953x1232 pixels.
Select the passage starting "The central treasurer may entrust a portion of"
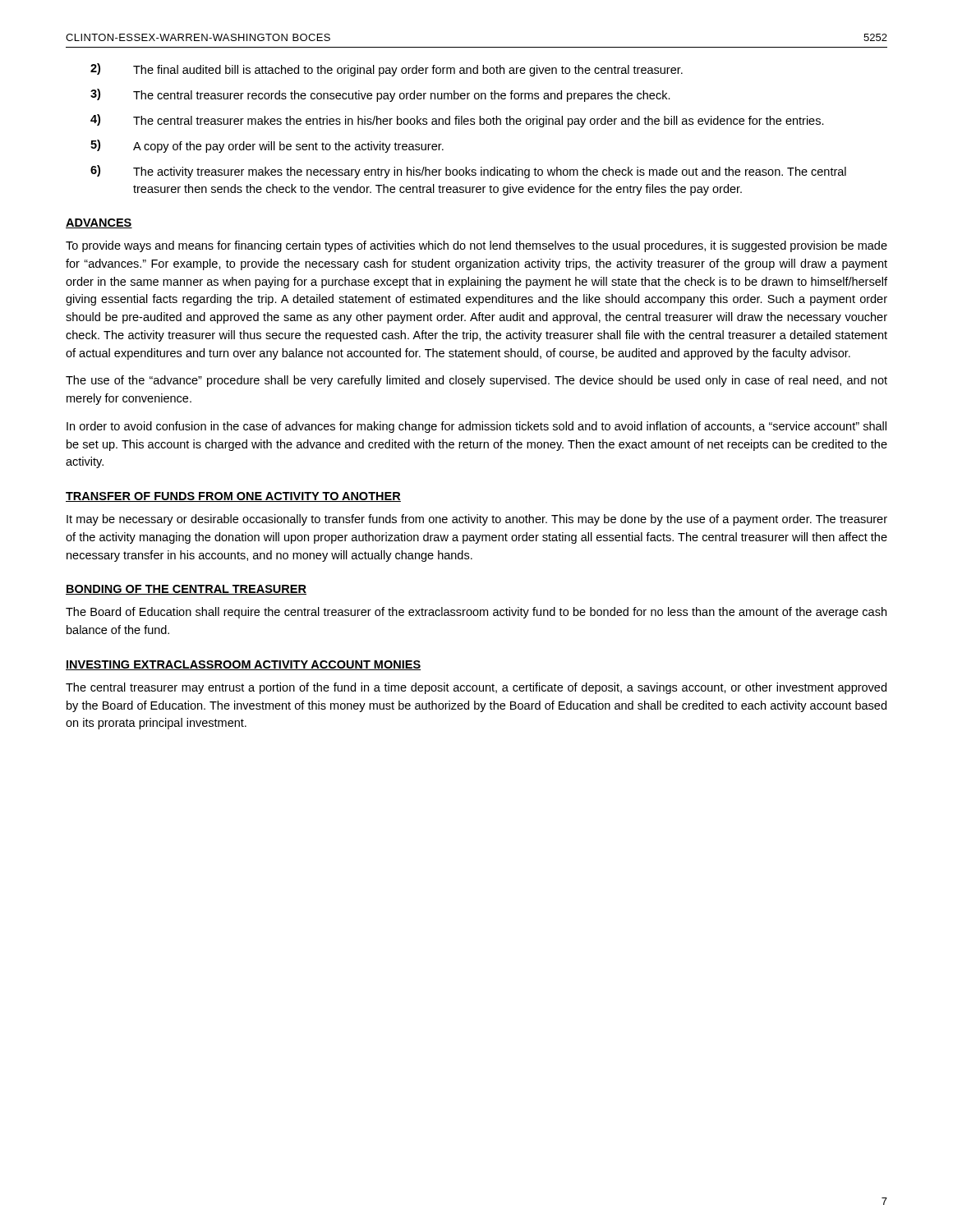[x=476, y=705]
